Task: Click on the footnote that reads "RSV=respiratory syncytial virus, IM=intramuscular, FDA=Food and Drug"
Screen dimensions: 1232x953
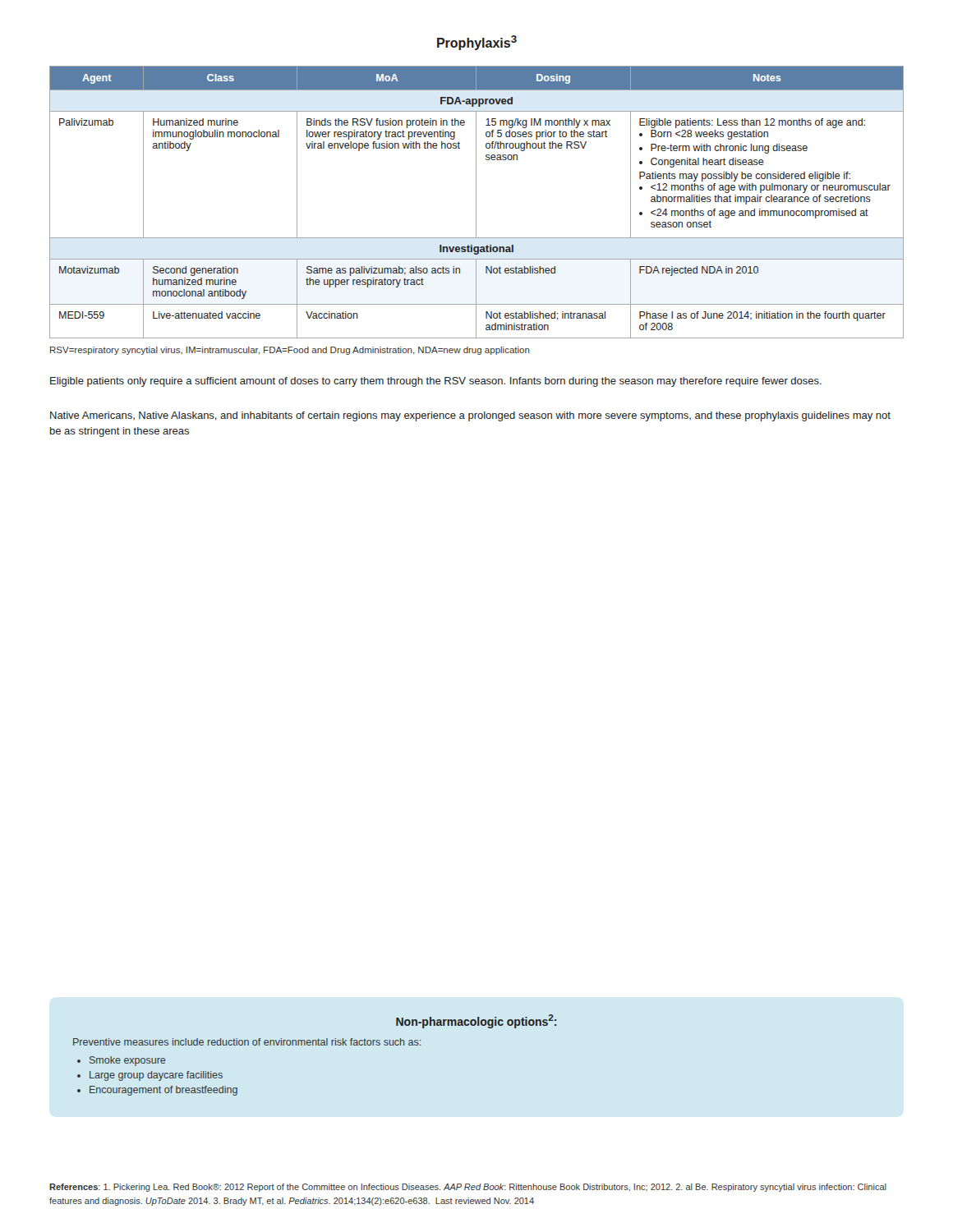Action: [290, 350]
